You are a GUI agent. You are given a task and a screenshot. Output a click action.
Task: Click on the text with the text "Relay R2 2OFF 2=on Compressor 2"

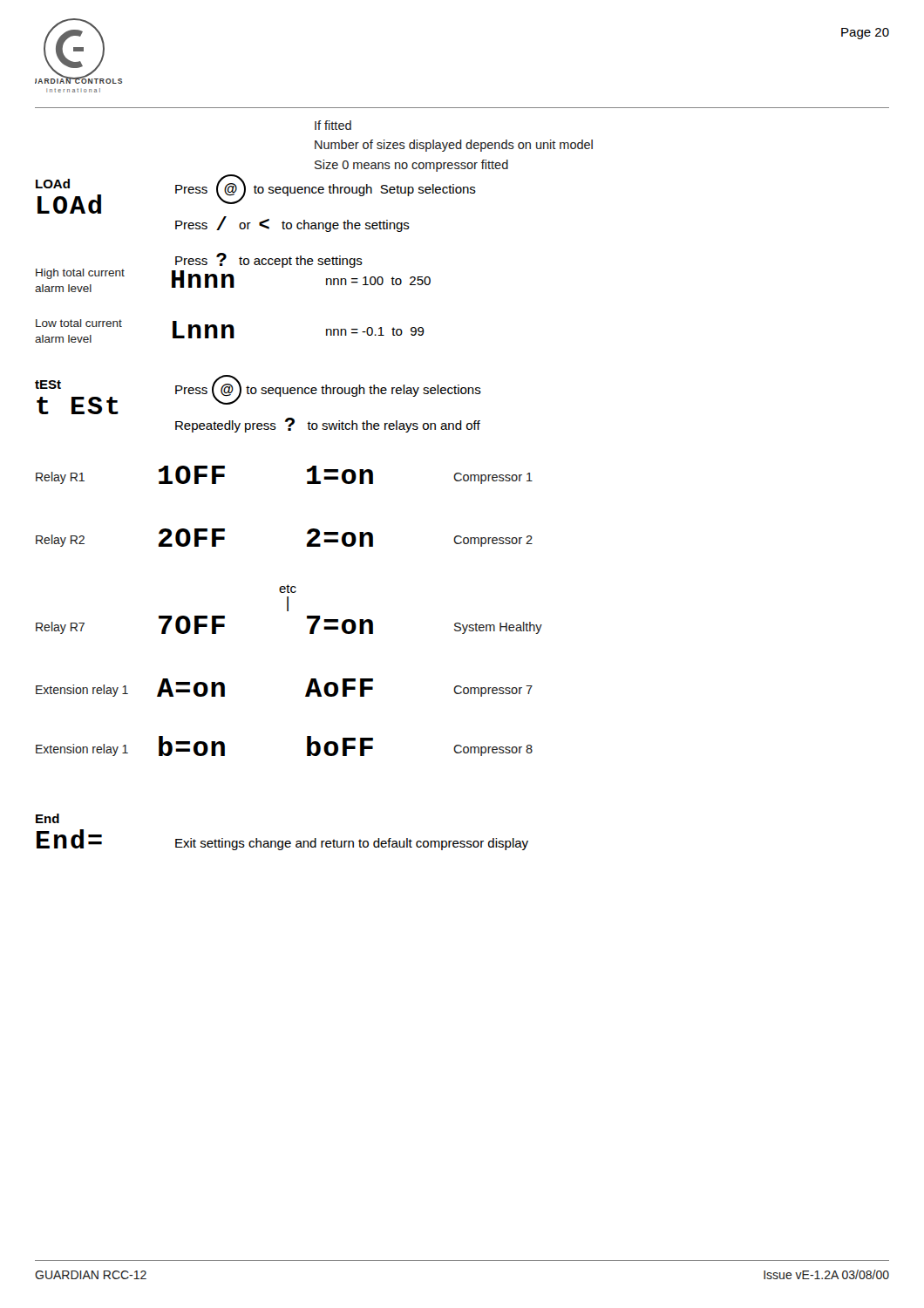pos(58,538)
